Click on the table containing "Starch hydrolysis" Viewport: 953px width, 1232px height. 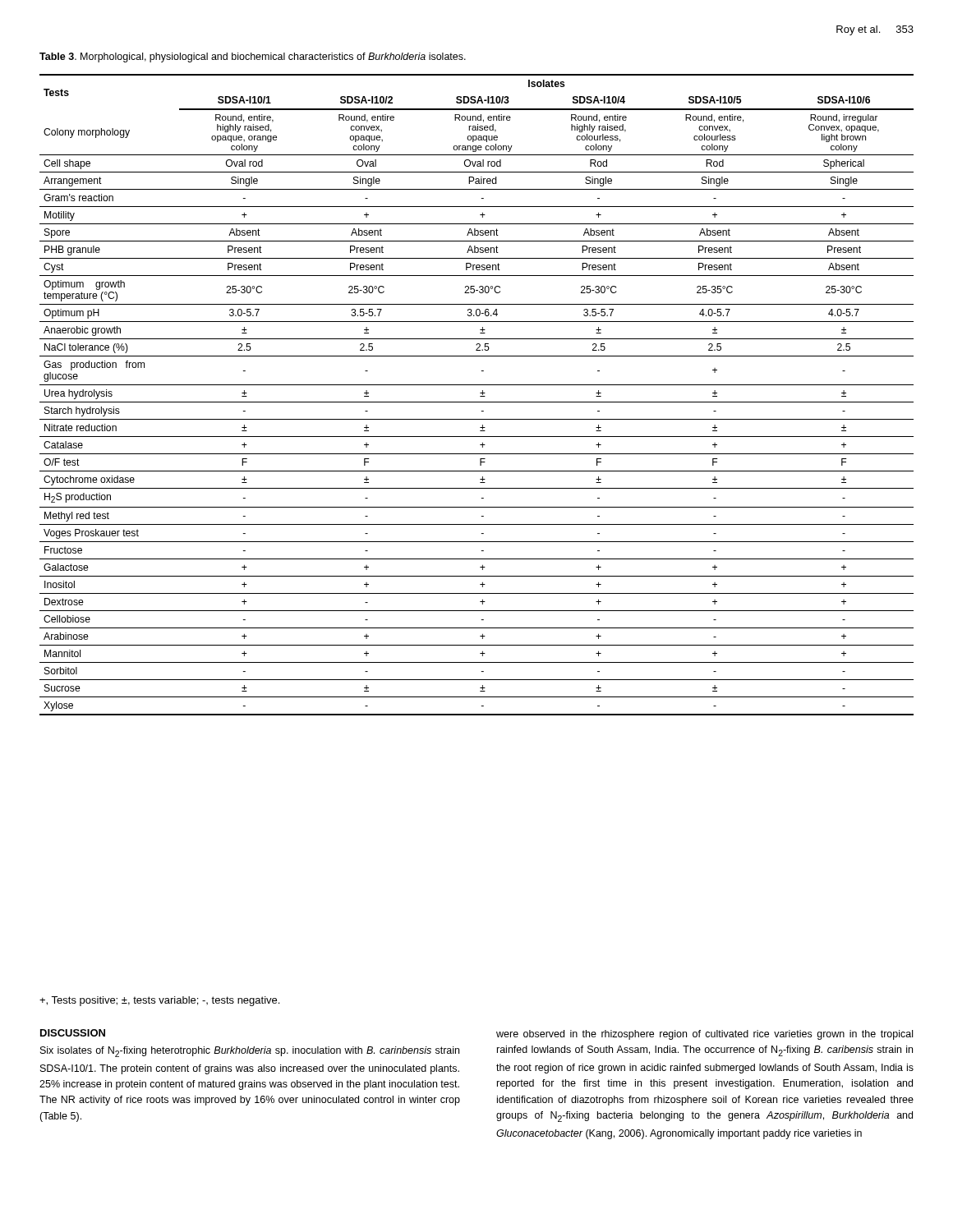[476, 395]
